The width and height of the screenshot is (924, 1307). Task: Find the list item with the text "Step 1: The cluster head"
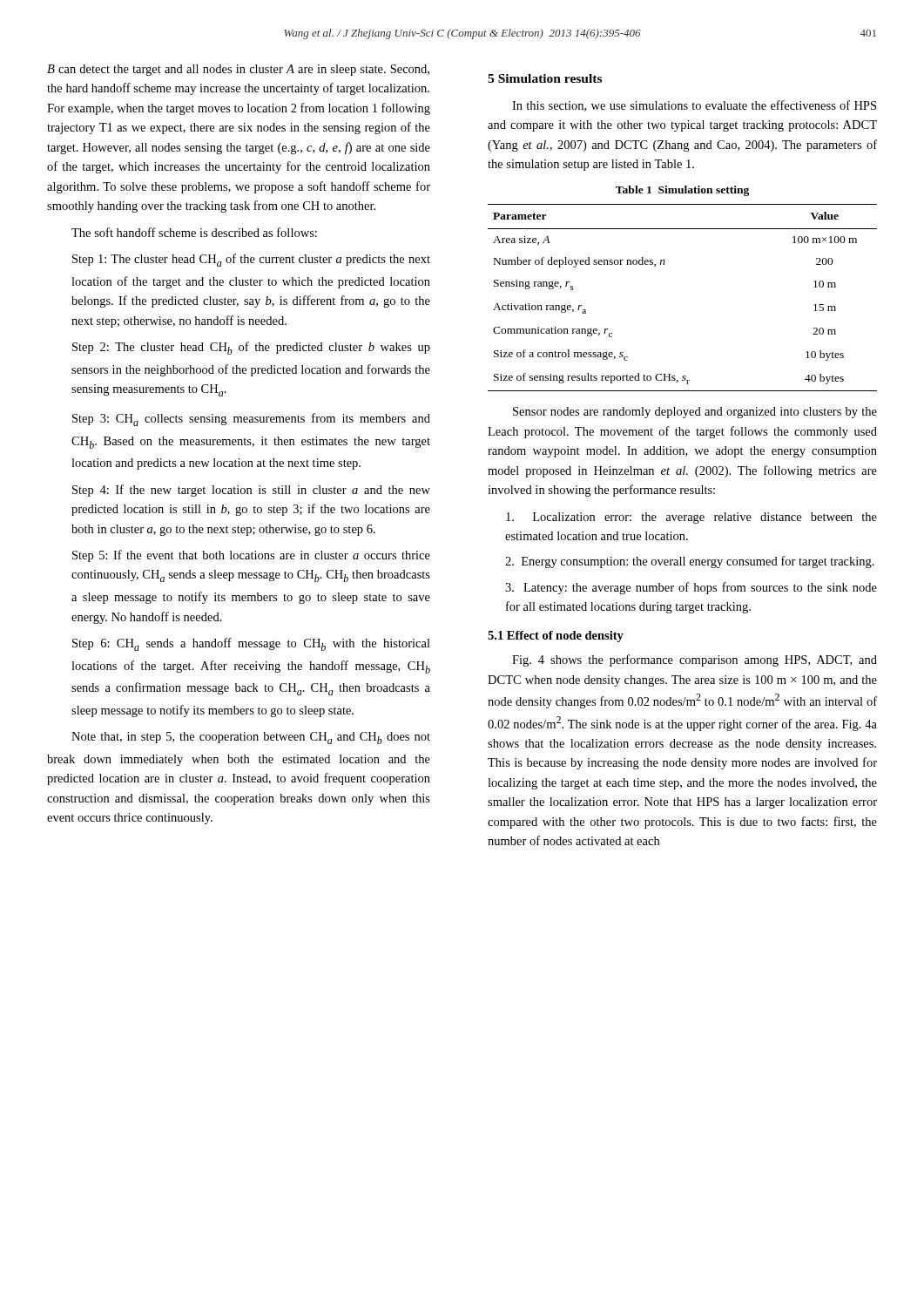click(251, 290)
